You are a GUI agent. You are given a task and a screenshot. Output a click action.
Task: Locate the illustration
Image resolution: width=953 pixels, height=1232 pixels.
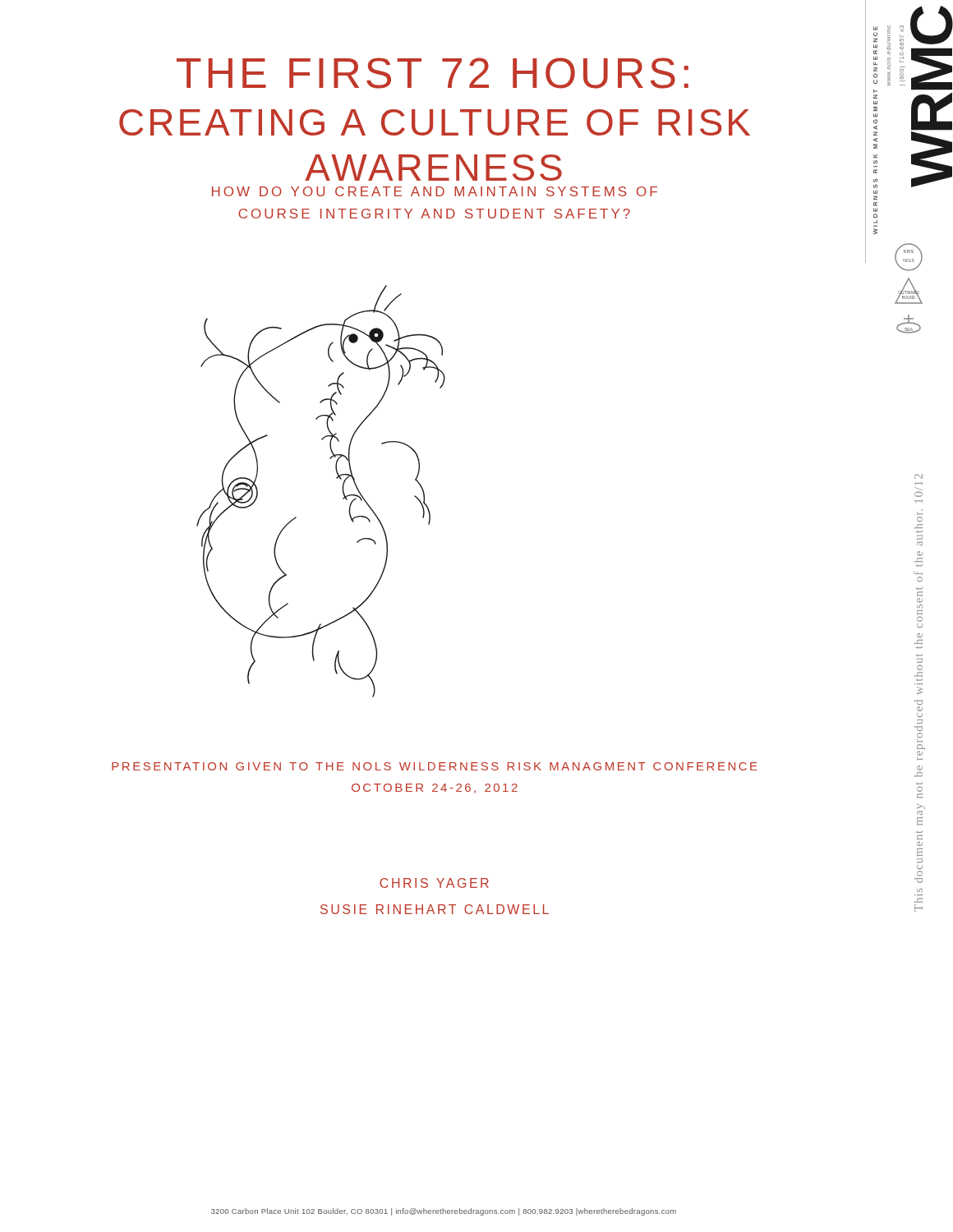pos(316,493)
